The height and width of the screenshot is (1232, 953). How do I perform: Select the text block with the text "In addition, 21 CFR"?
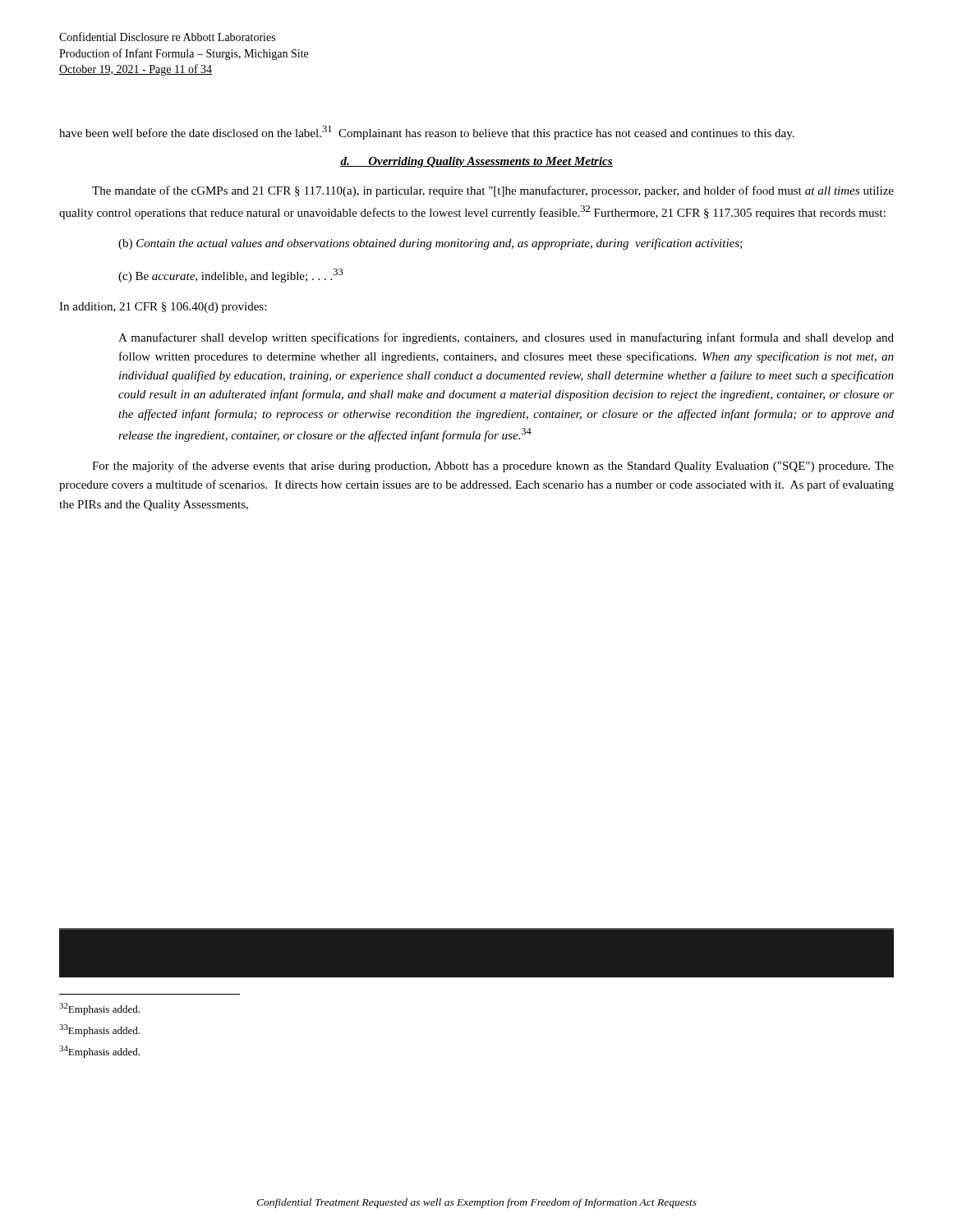pyautogui.click(x=163, y=307)
